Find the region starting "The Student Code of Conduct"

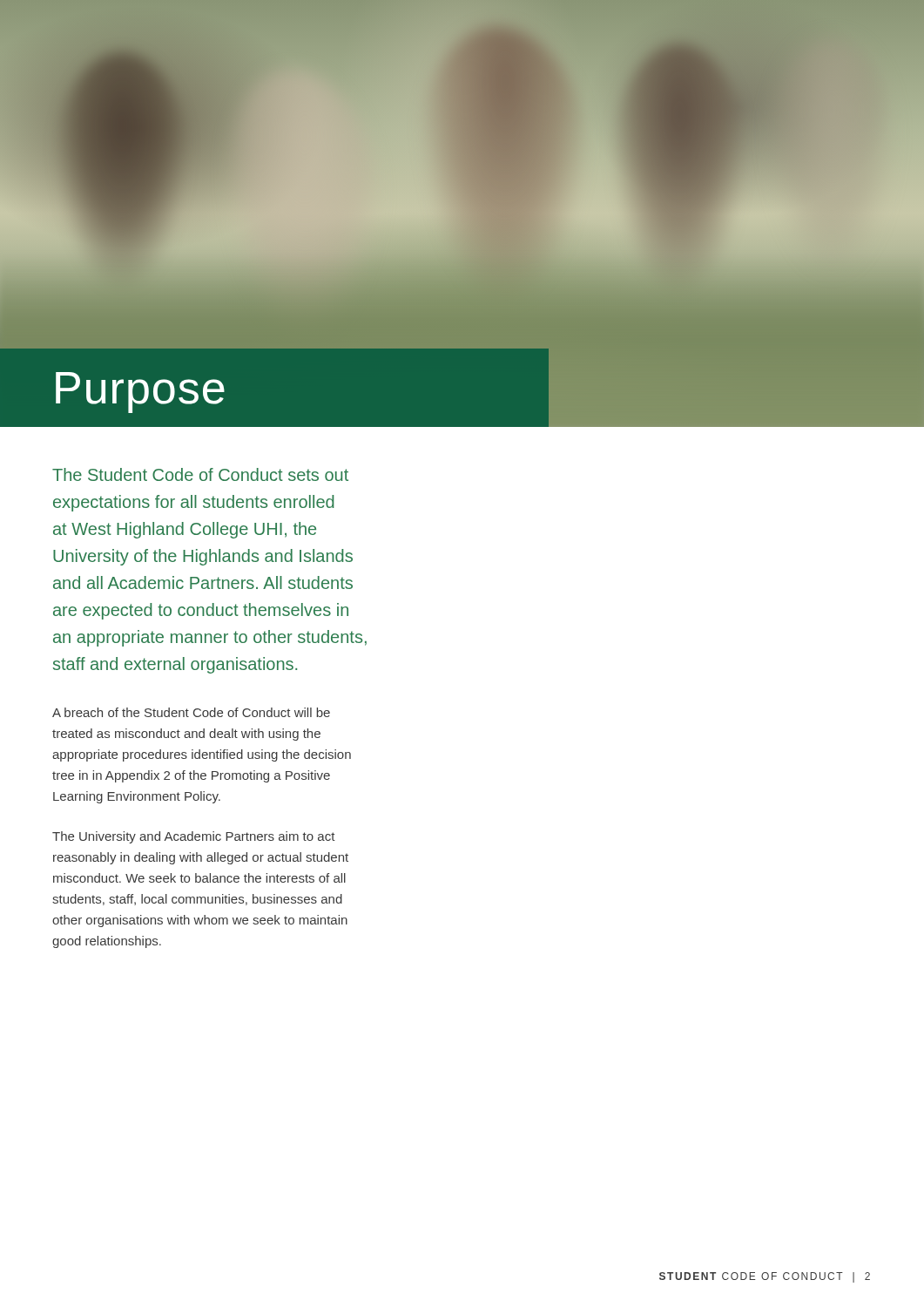210,569
